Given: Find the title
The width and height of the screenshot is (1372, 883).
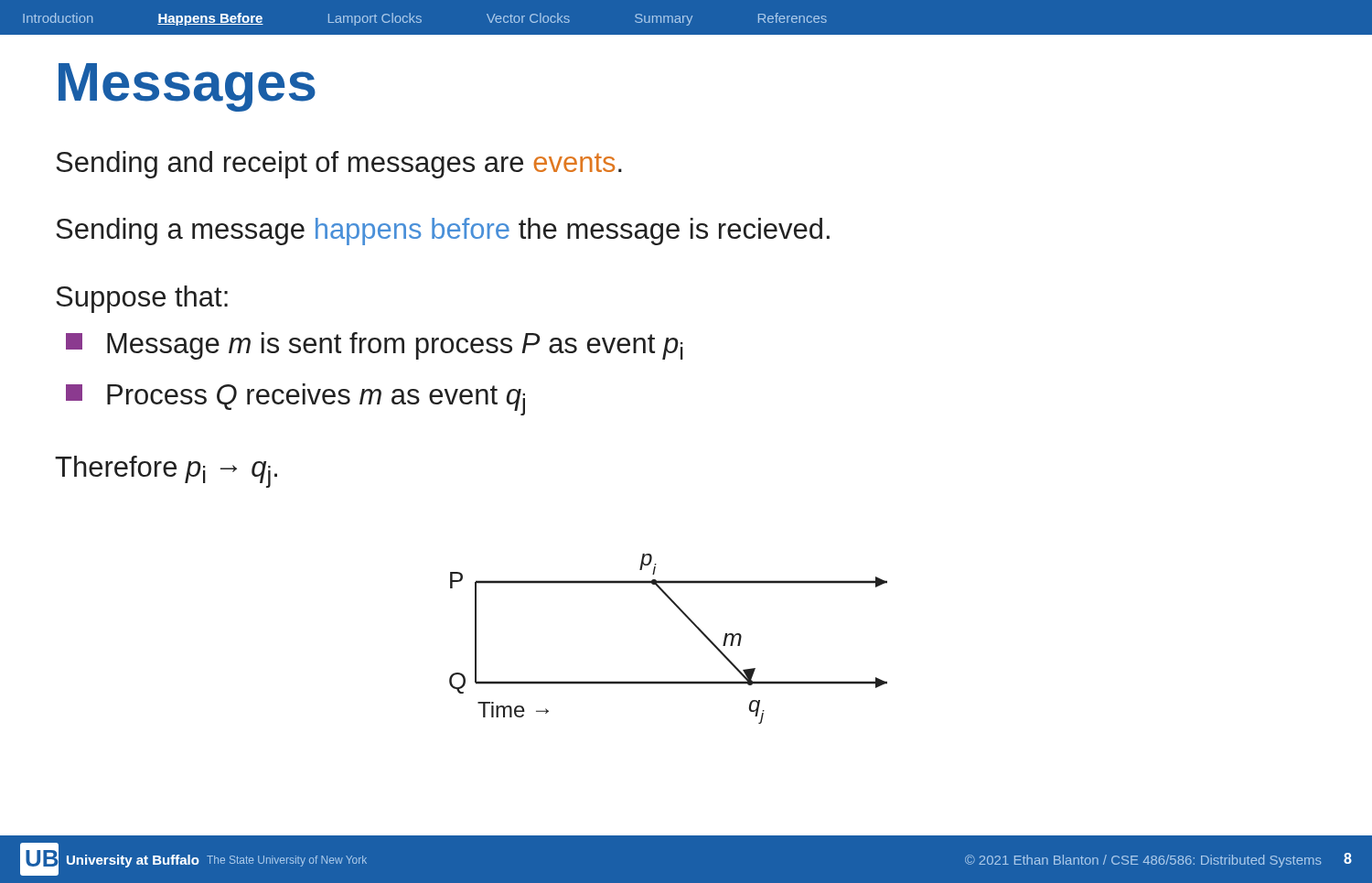Looking at the screenshot, I should (x=186, y=82).
